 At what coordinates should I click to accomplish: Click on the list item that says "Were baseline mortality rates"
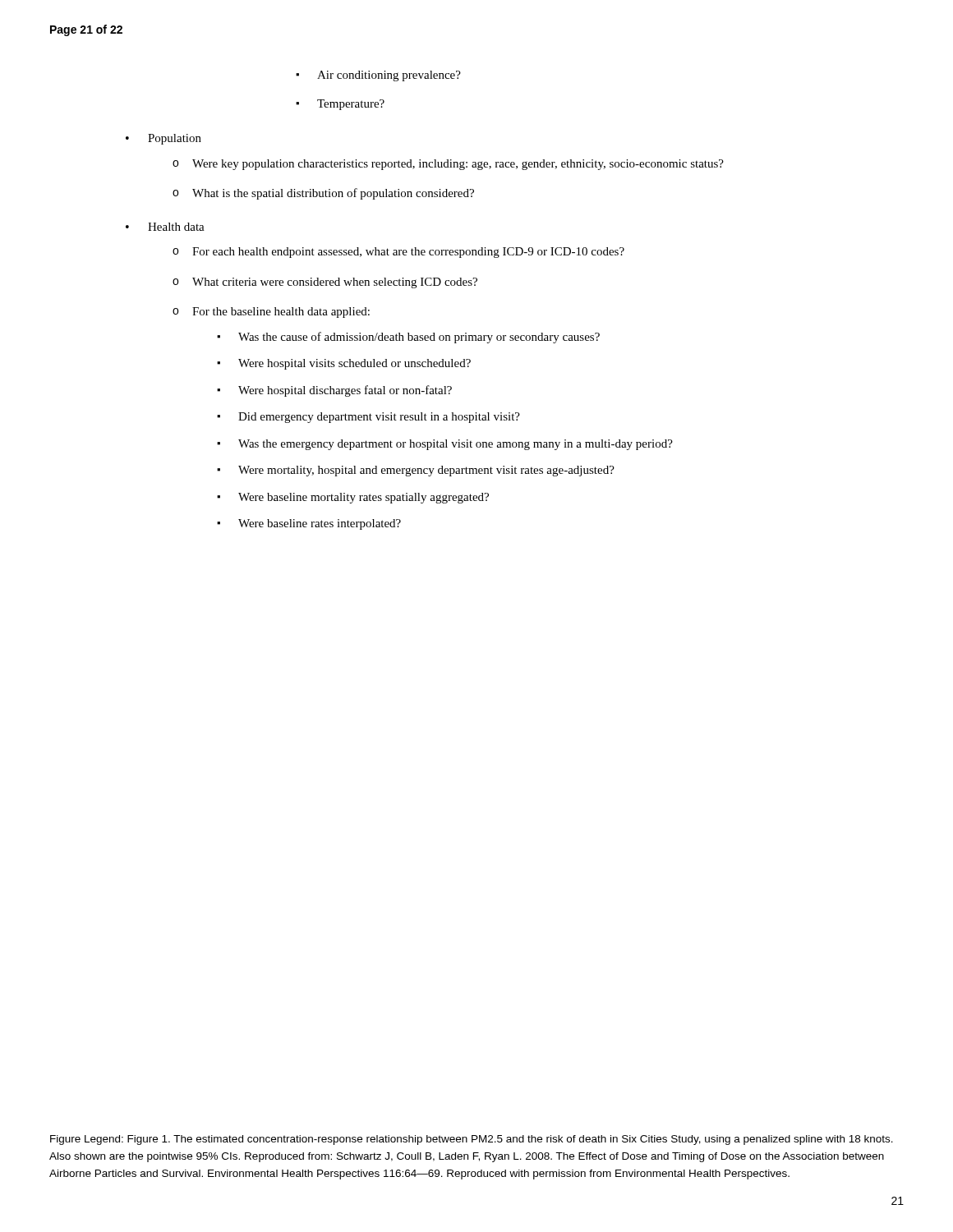364,496
